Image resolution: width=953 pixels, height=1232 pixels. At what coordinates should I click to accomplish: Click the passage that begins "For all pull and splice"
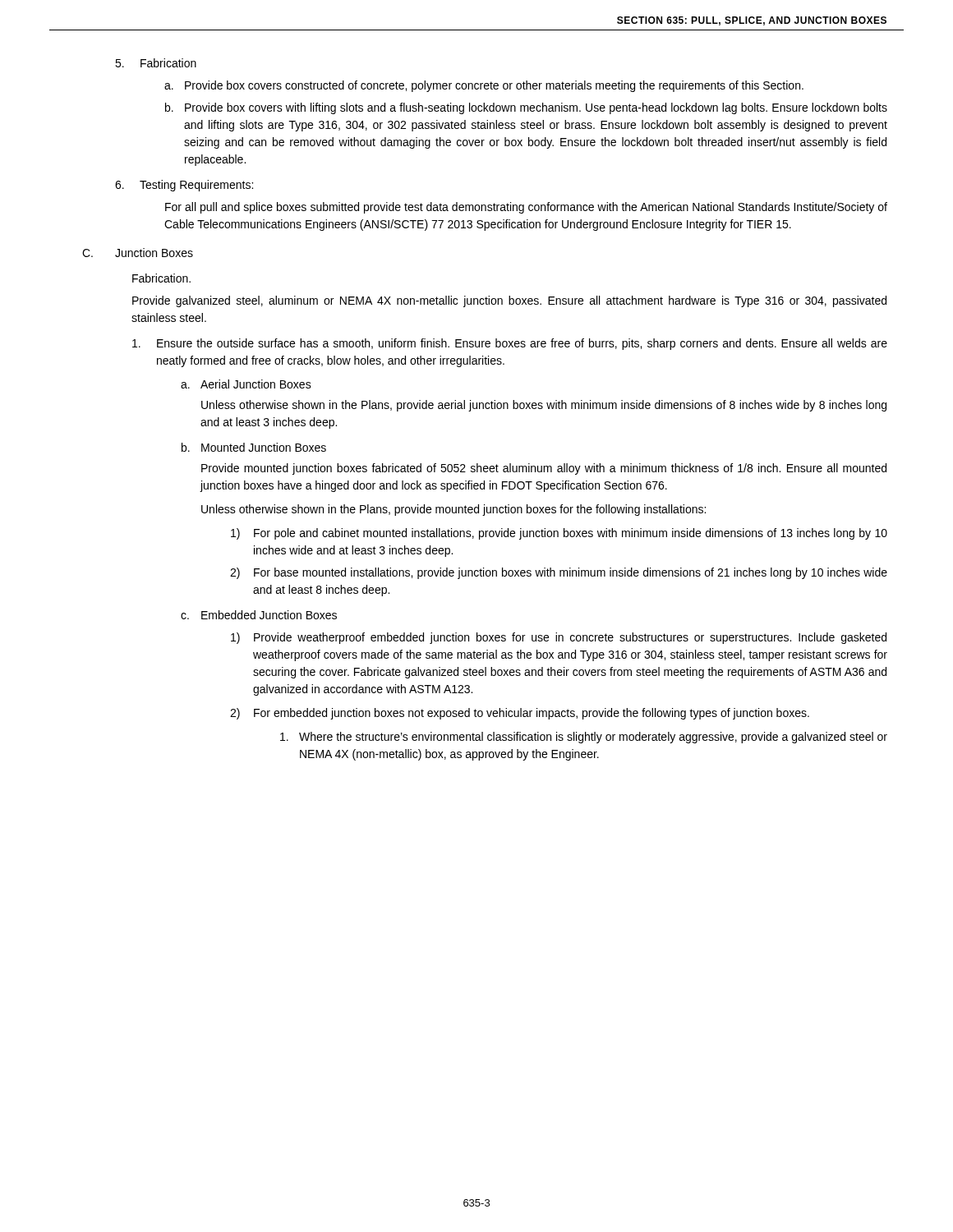tap(526, 216)
